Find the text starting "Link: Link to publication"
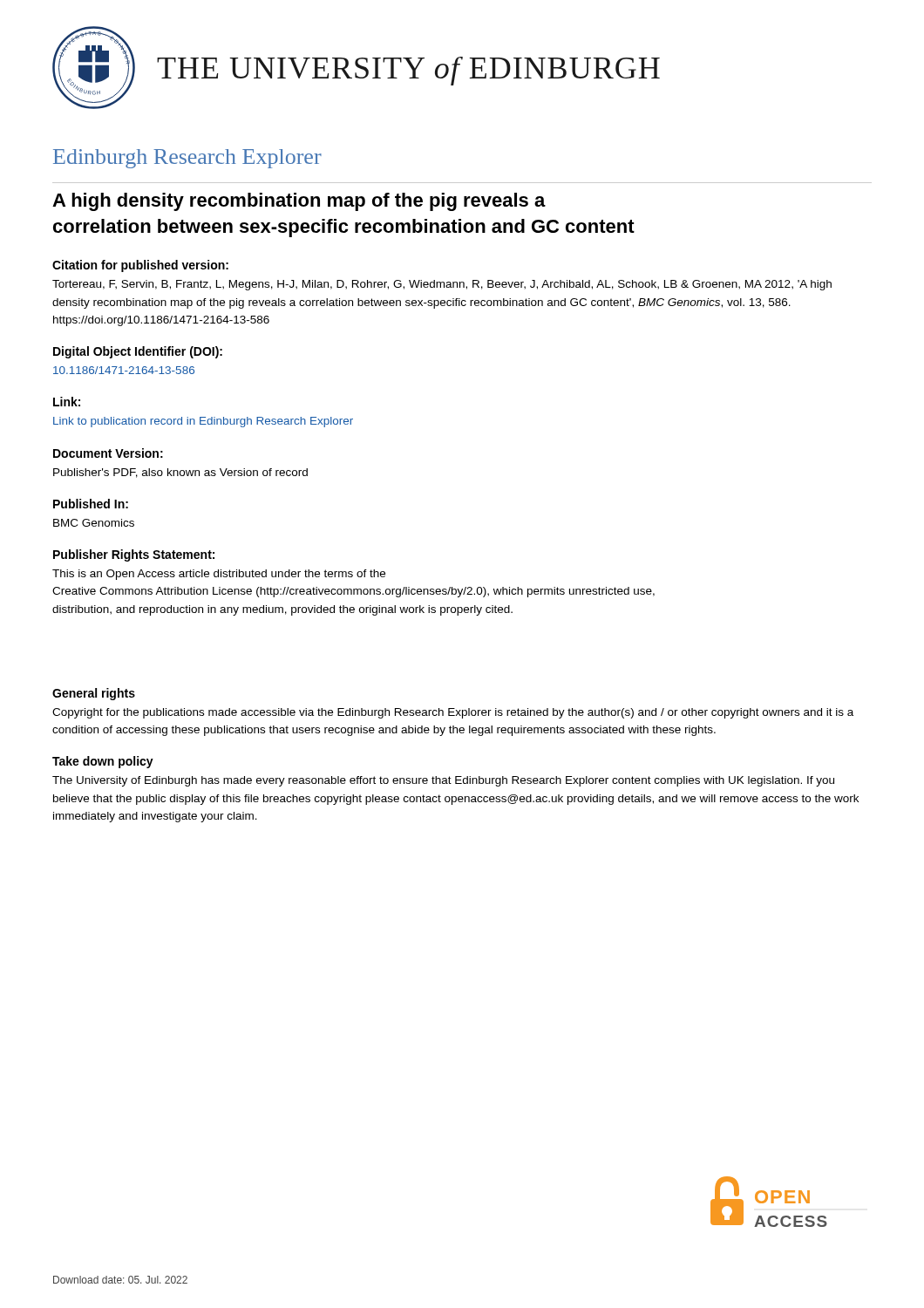Viewport: 924px width, 1308px height. pos(67,402)
